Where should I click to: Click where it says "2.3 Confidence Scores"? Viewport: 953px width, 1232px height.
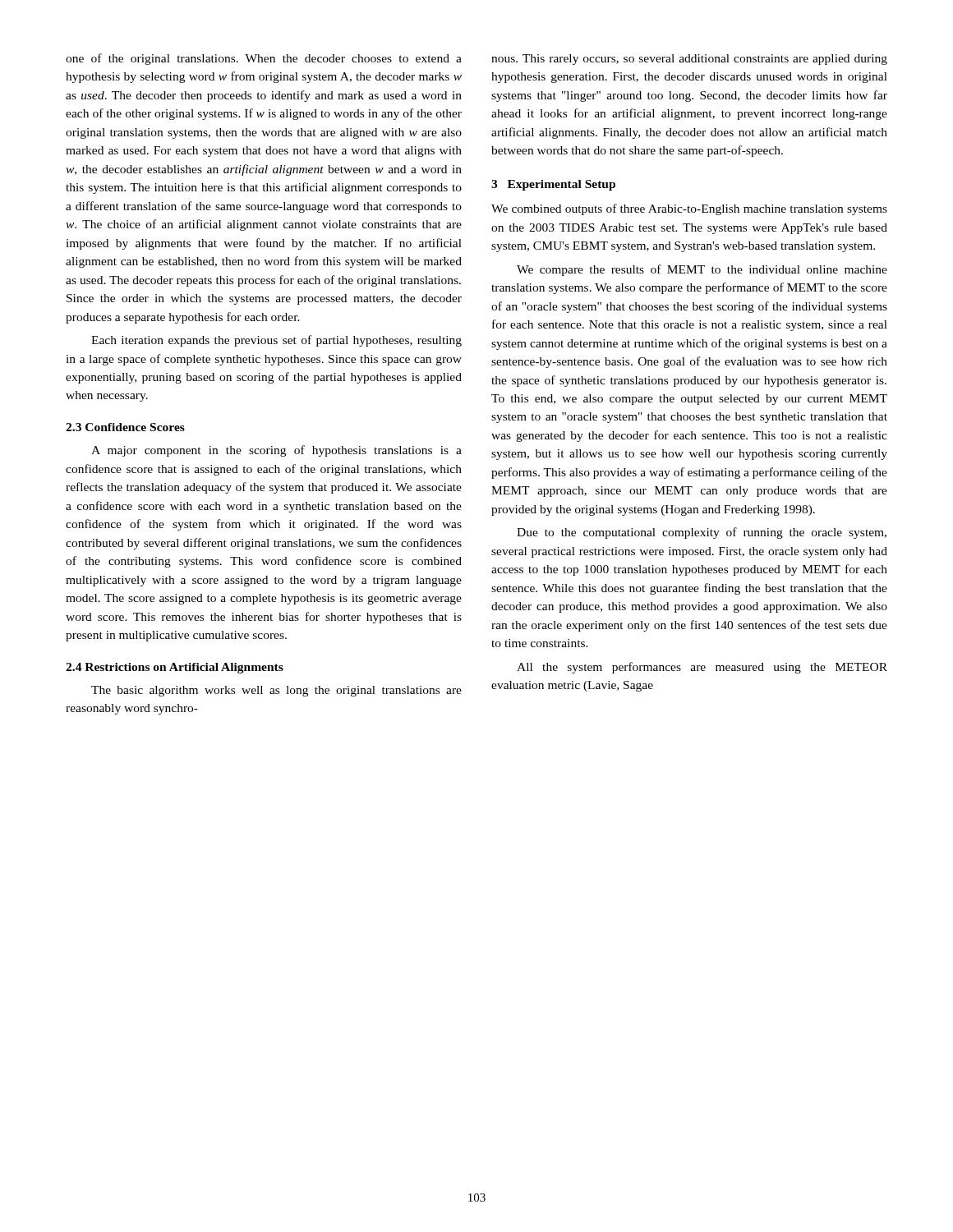[x=125, y=427]
